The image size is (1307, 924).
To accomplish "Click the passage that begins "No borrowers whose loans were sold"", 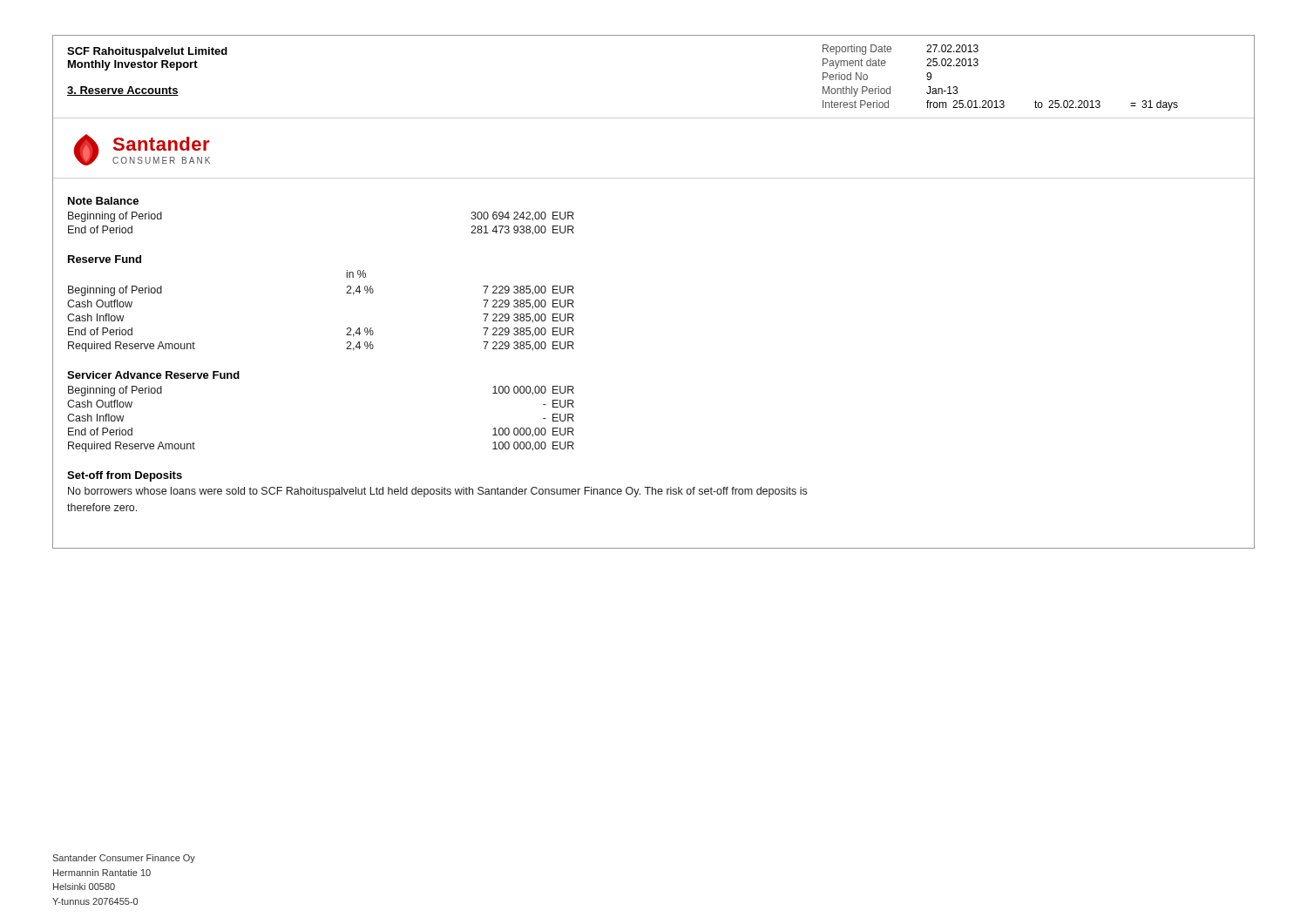I will [x=437, y=499].
